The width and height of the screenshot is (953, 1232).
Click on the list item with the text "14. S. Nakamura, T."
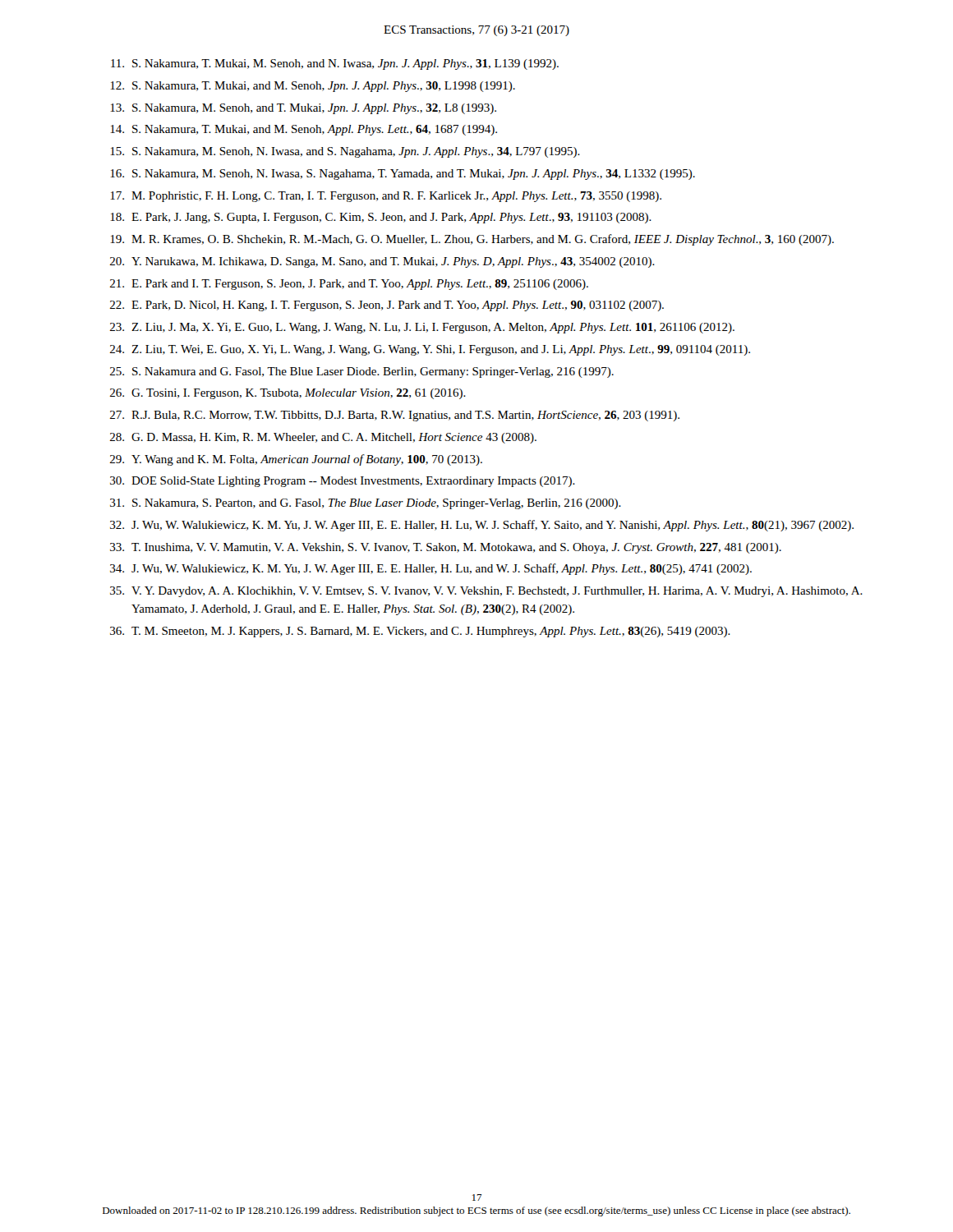click(489, 130)
